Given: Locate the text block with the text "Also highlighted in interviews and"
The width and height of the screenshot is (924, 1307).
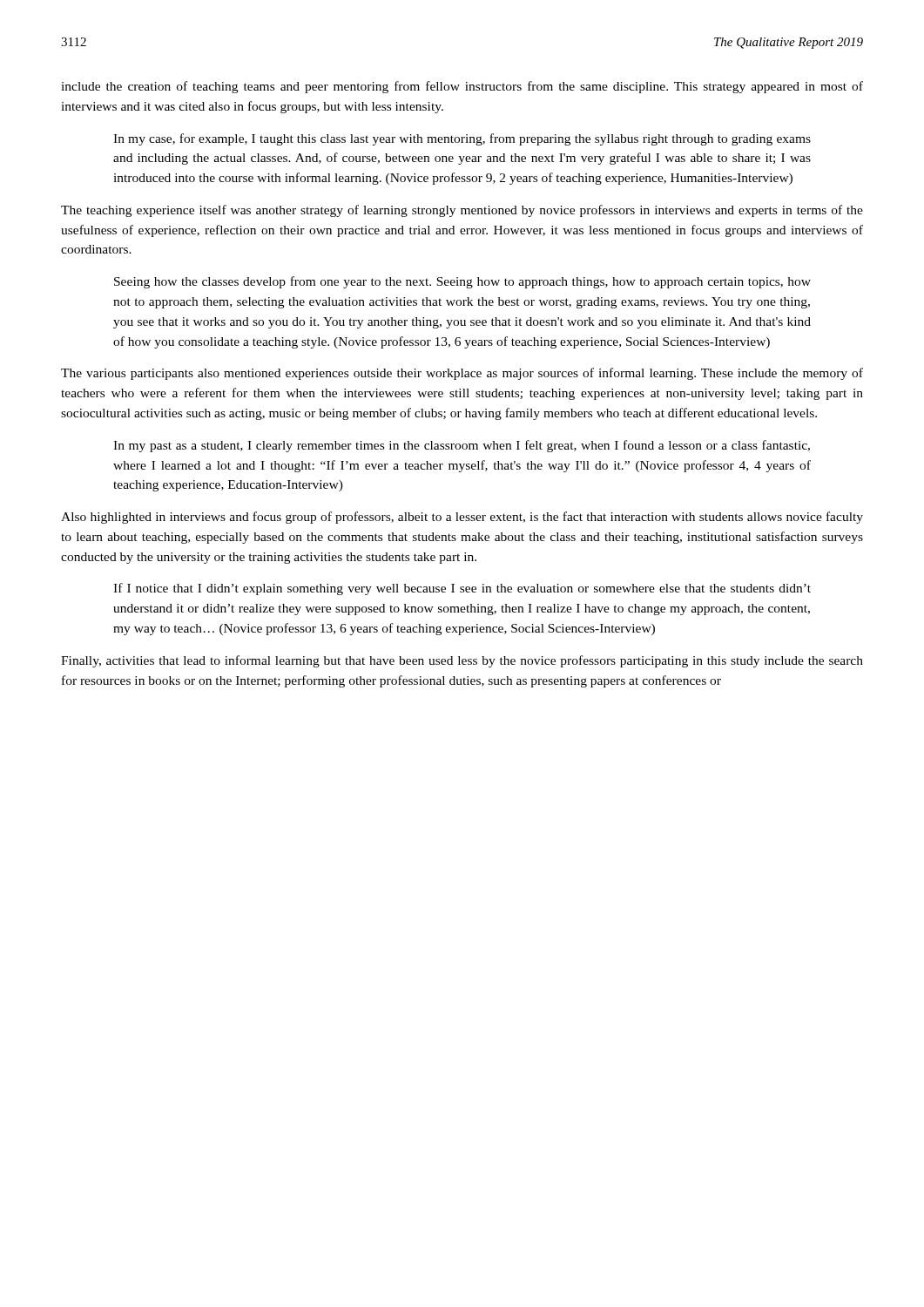Looking at the screenshot, I should (x=462, y=536).
